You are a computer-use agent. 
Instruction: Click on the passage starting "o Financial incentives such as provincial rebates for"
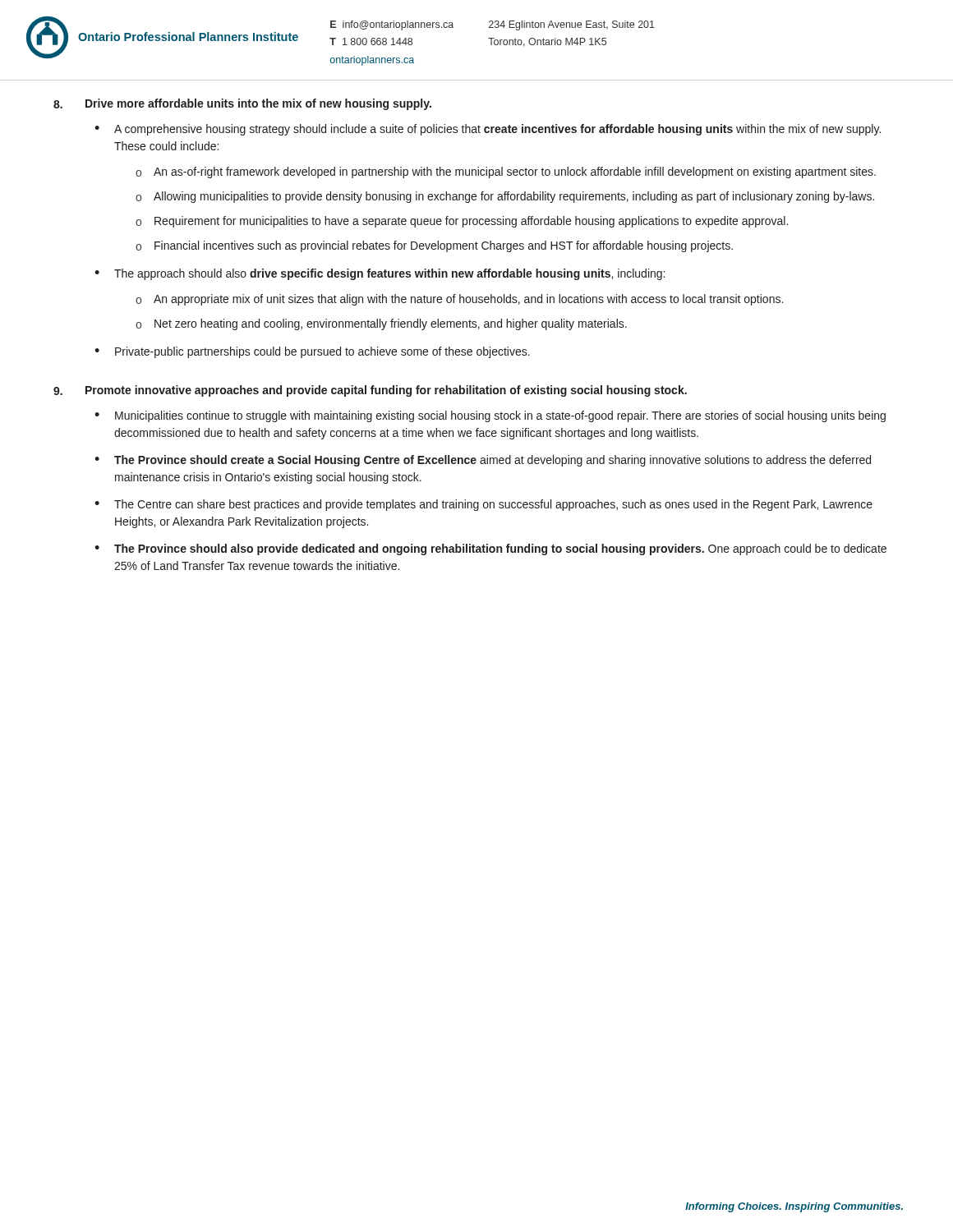click(435, 246)
